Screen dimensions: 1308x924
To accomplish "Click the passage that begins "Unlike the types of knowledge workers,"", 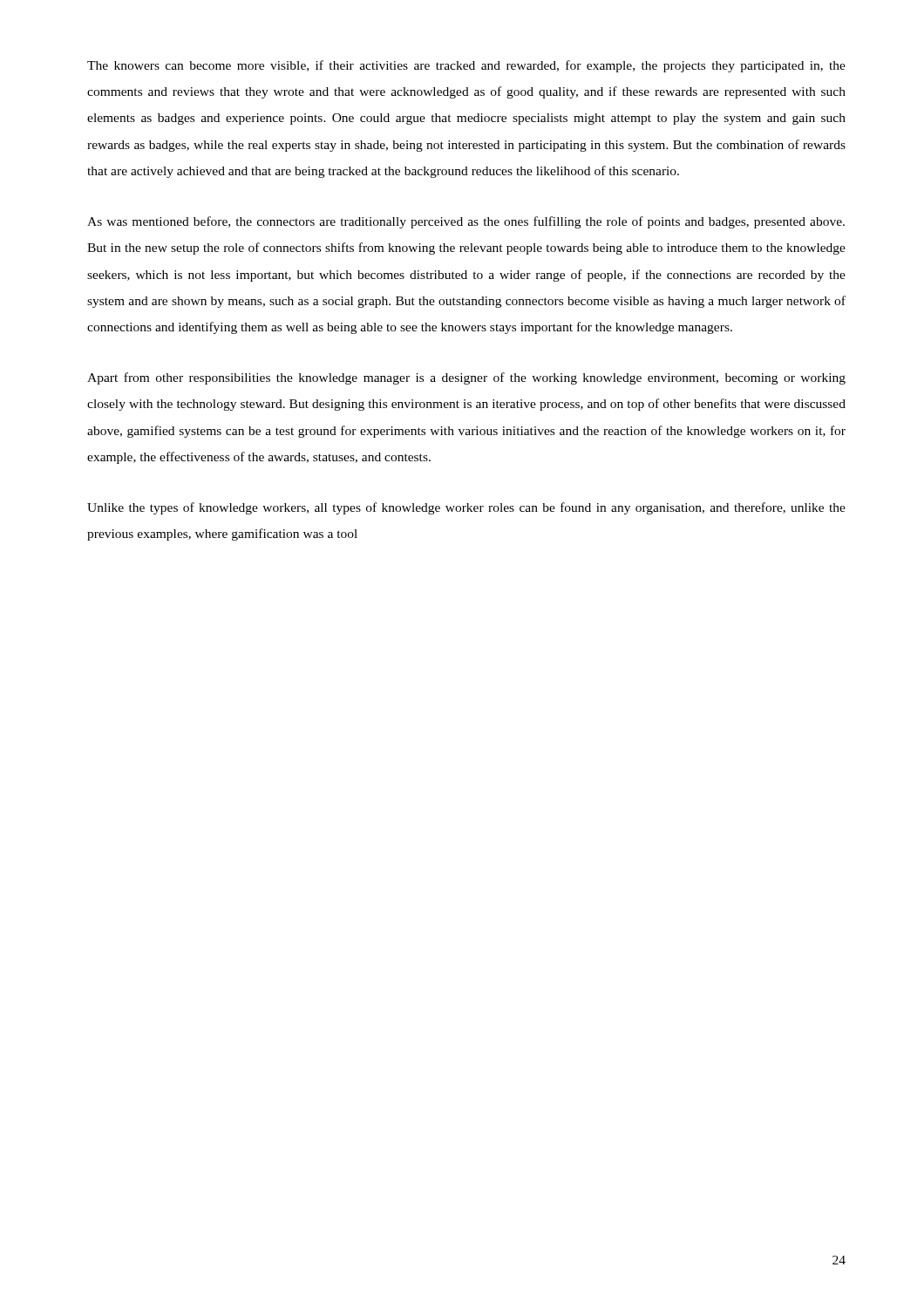I will point(466,520).
